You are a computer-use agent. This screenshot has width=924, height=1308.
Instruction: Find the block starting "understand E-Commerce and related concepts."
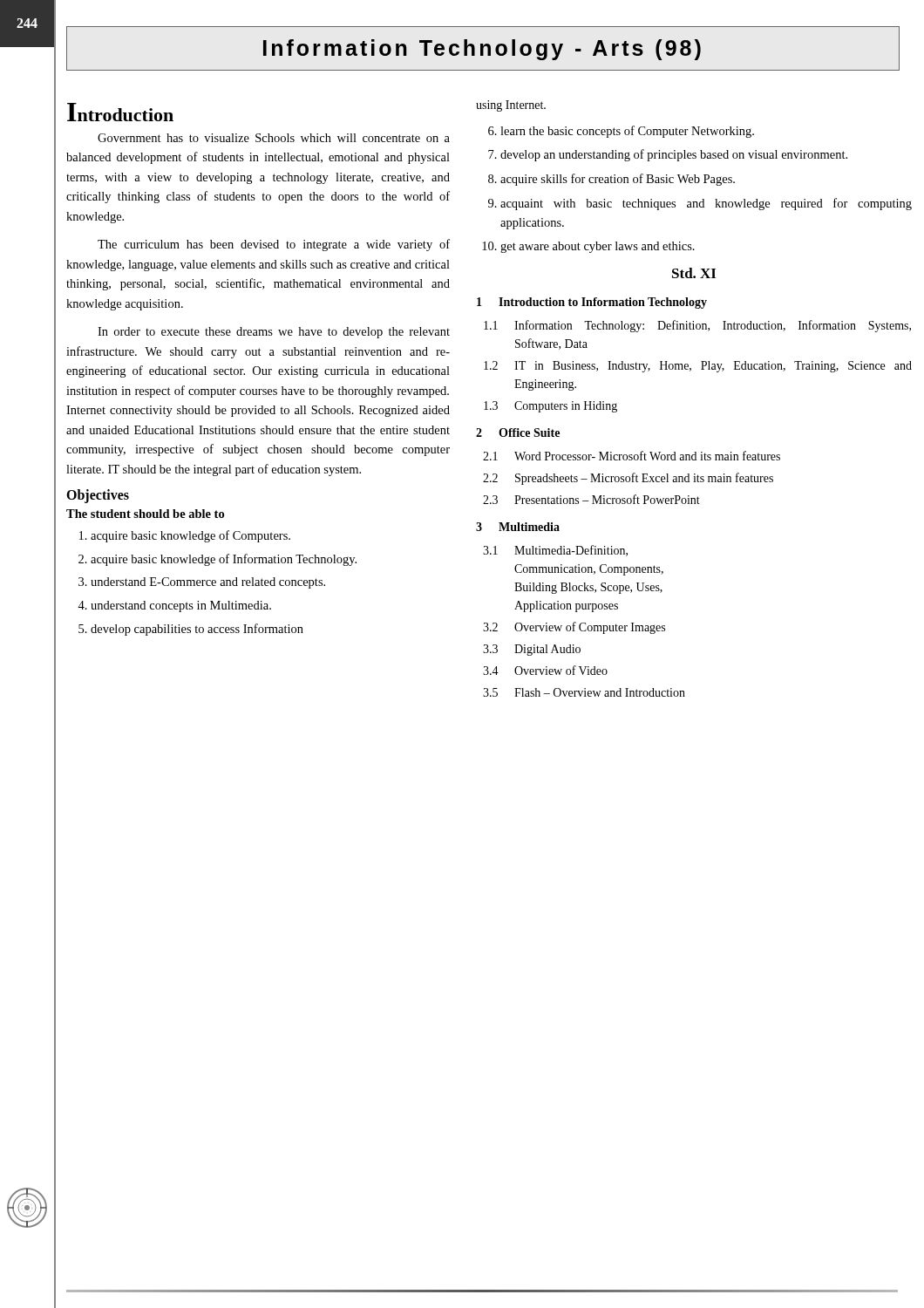[208, 582]
